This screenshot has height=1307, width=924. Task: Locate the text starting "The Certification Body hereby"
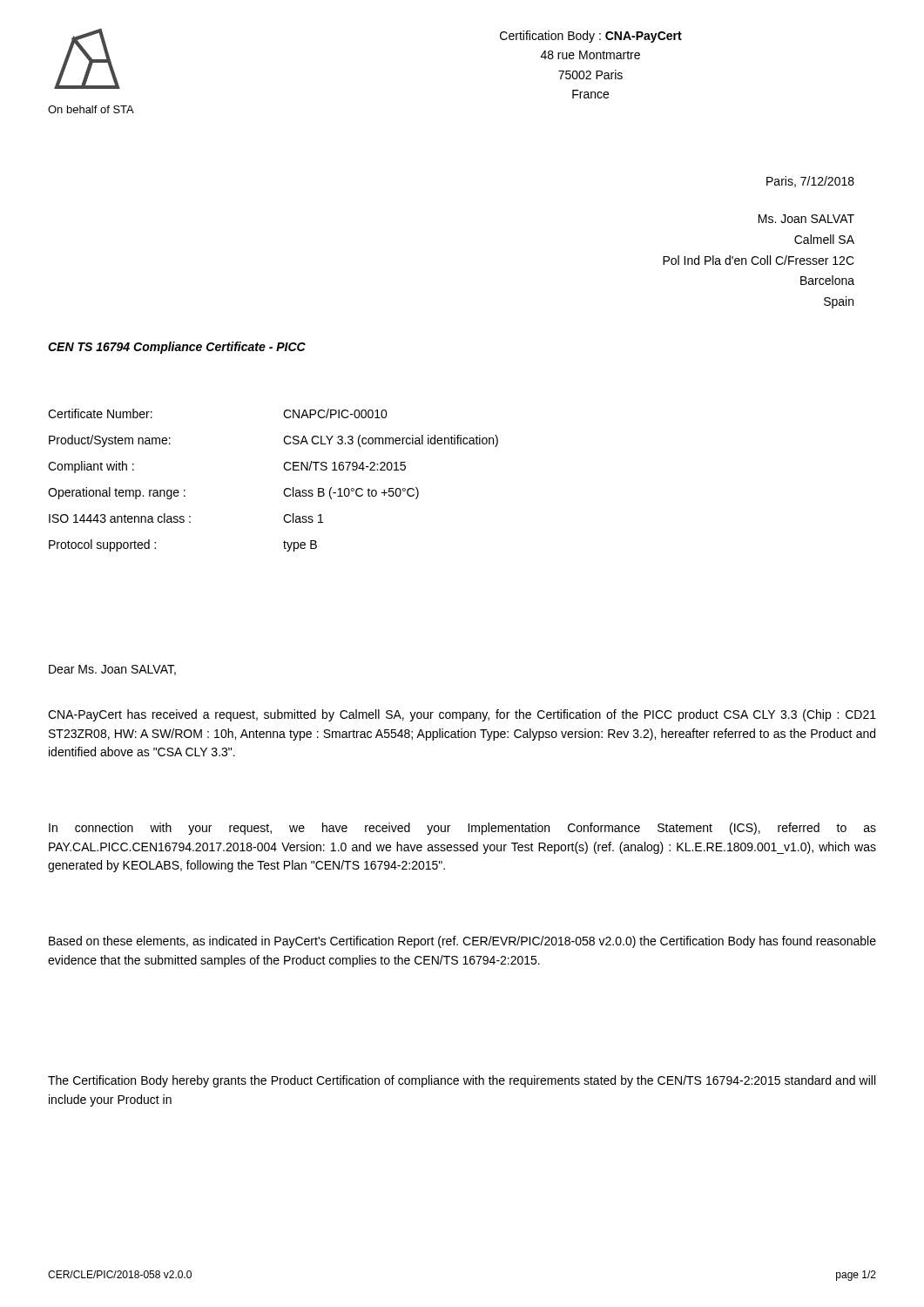pos(462,1090)
